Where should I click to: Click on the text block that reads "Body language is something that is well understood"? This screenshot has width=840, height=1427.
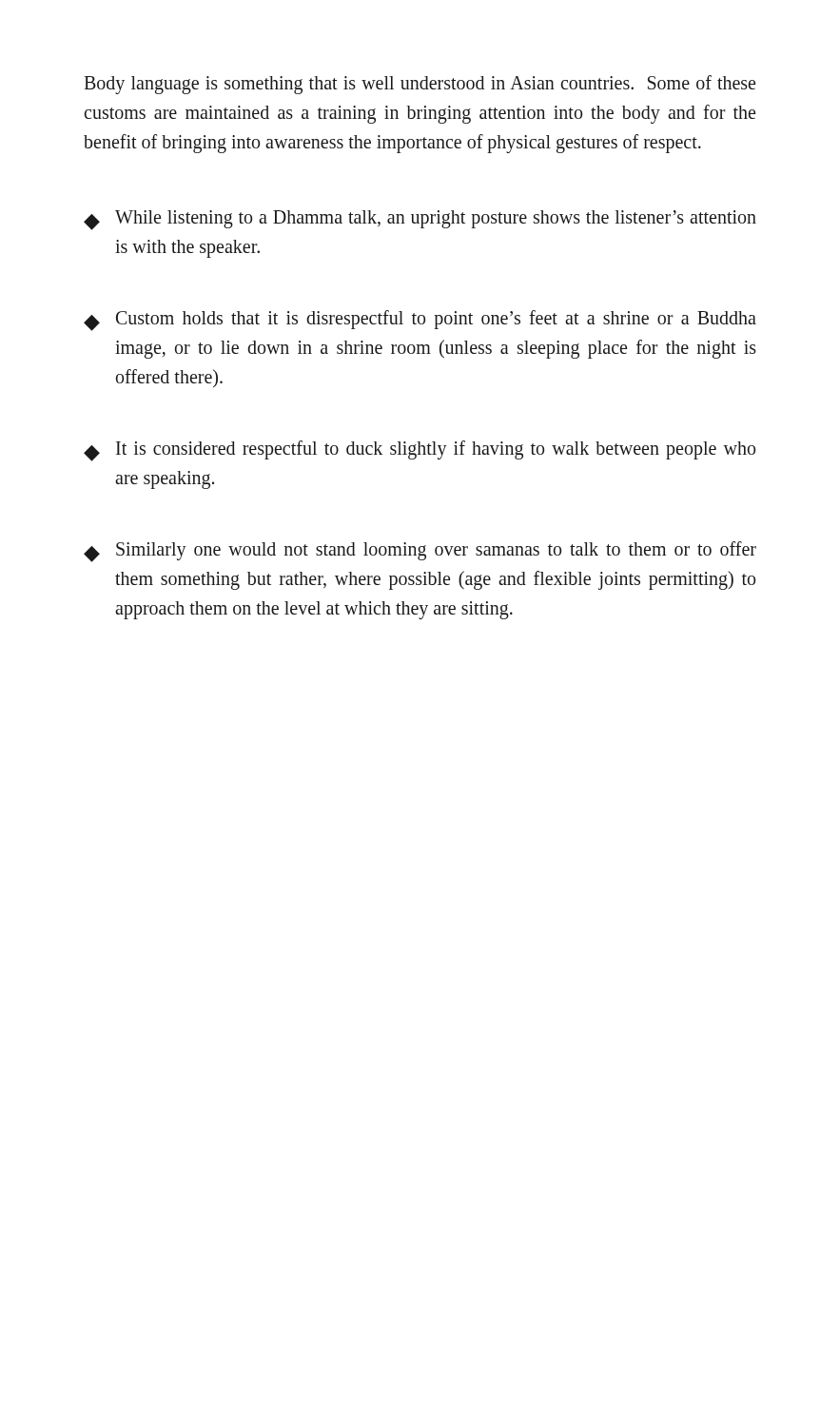pyautogui.click(x=420, y=112)
